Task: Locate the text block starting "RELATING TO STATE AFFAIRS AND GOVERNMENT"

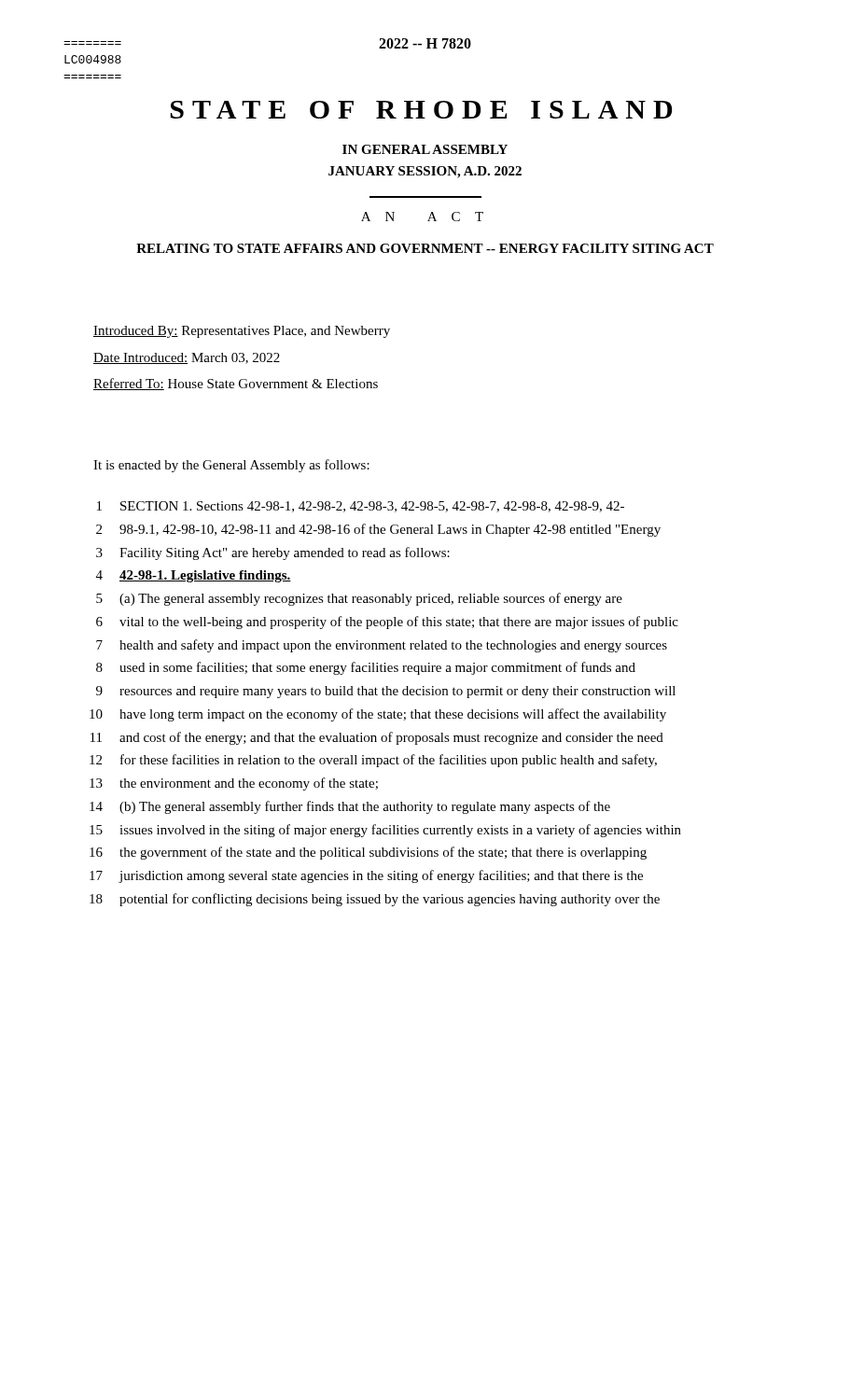Action: point(425,248)
